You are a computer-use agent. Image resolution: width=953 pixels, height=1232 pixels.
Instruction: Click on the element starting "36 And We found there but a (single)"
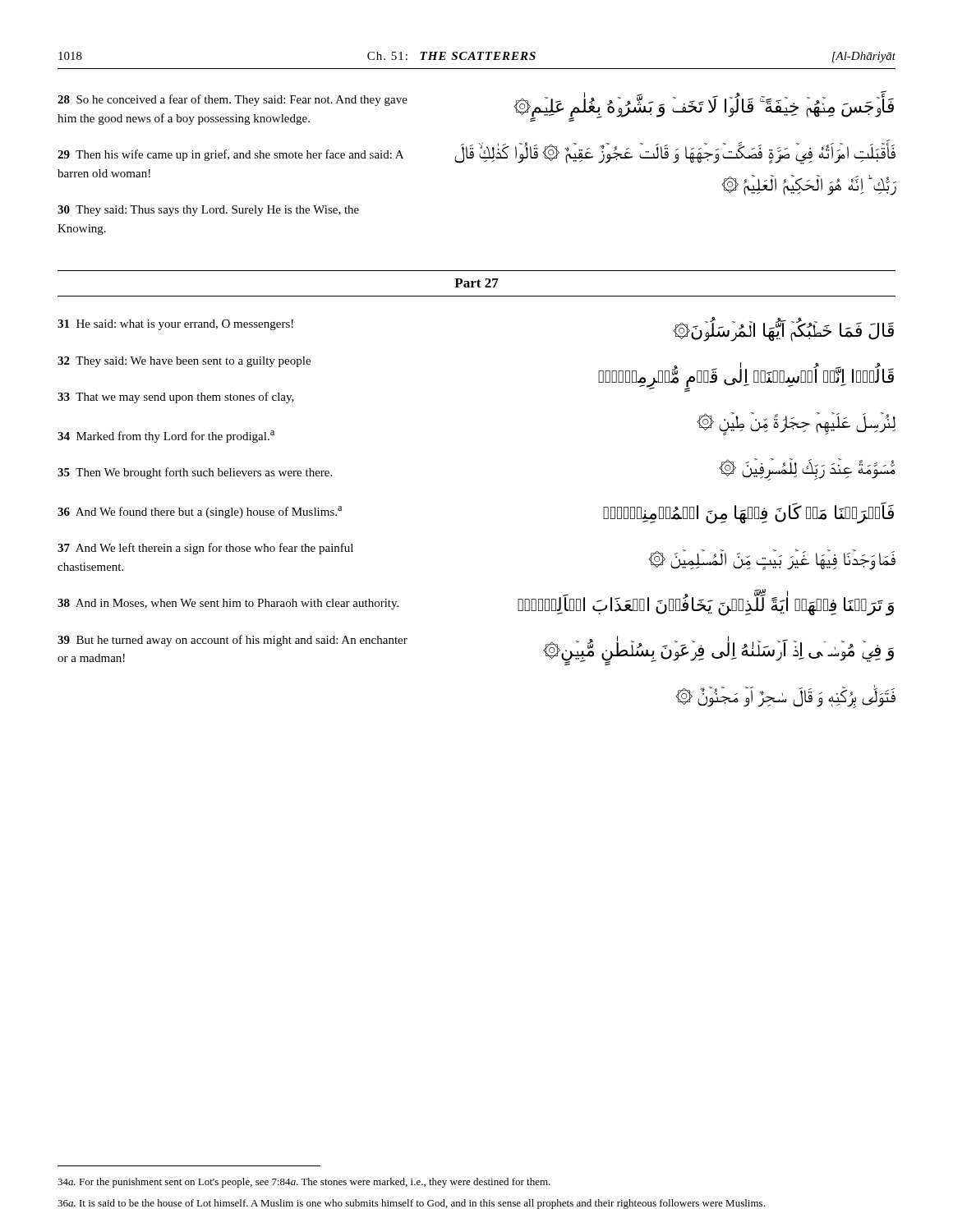click(x=200, y=510)
